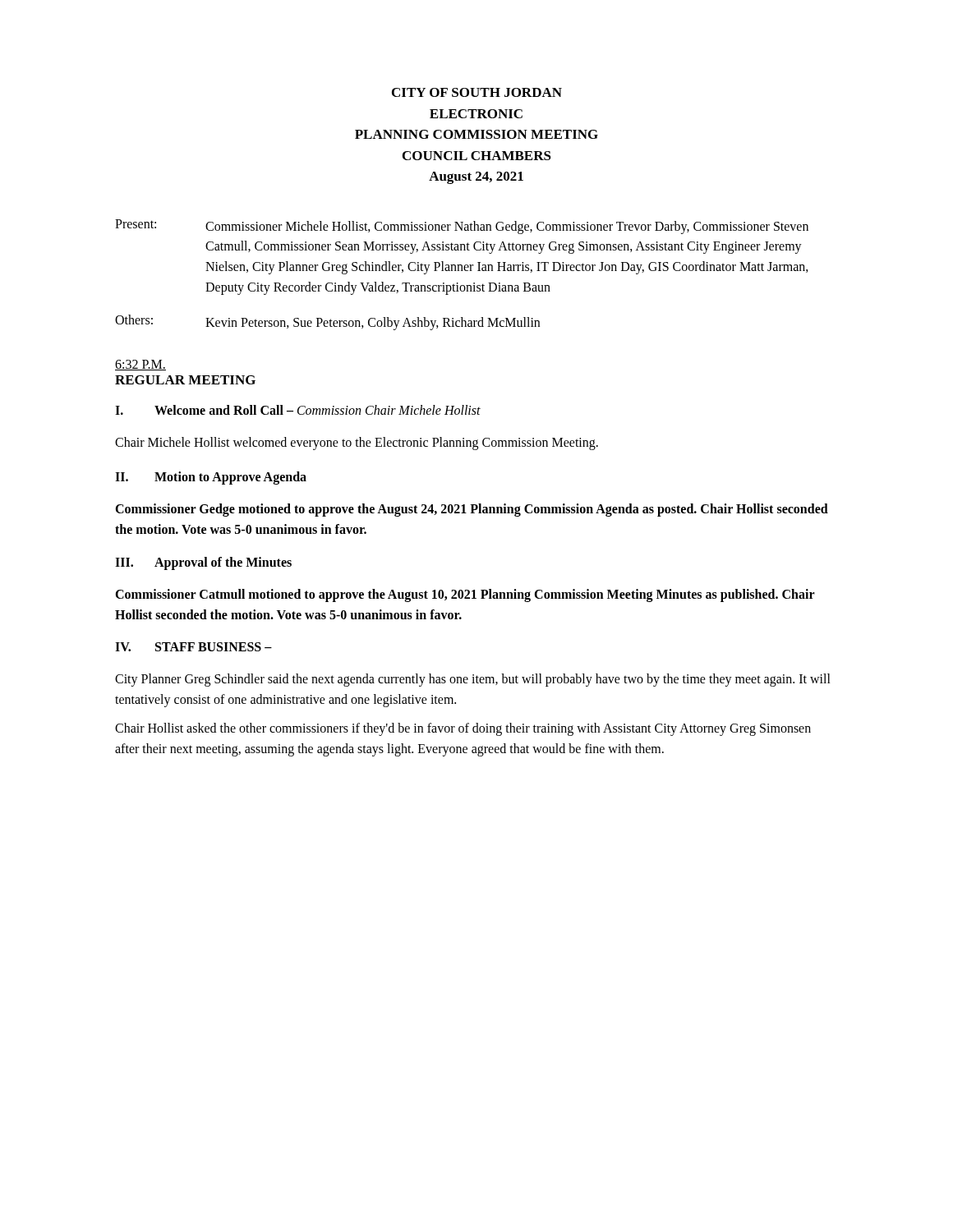
Task: Locate the text block starting "City Planner Greg Schindler said"
Action: (476, 690)
